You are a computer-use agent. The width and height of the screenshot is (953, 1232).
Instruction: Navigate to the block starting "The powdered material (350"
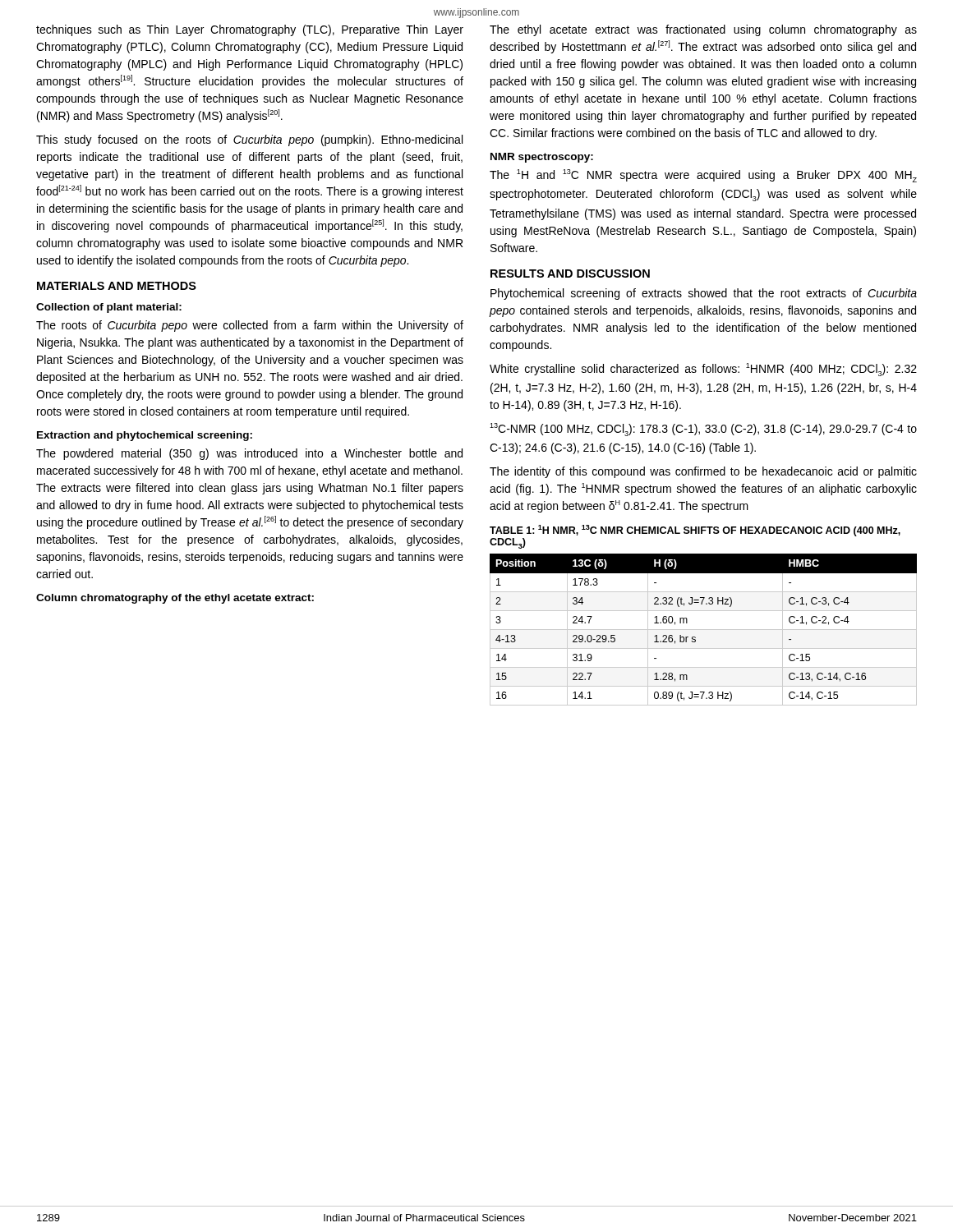[x=250, y=514]
